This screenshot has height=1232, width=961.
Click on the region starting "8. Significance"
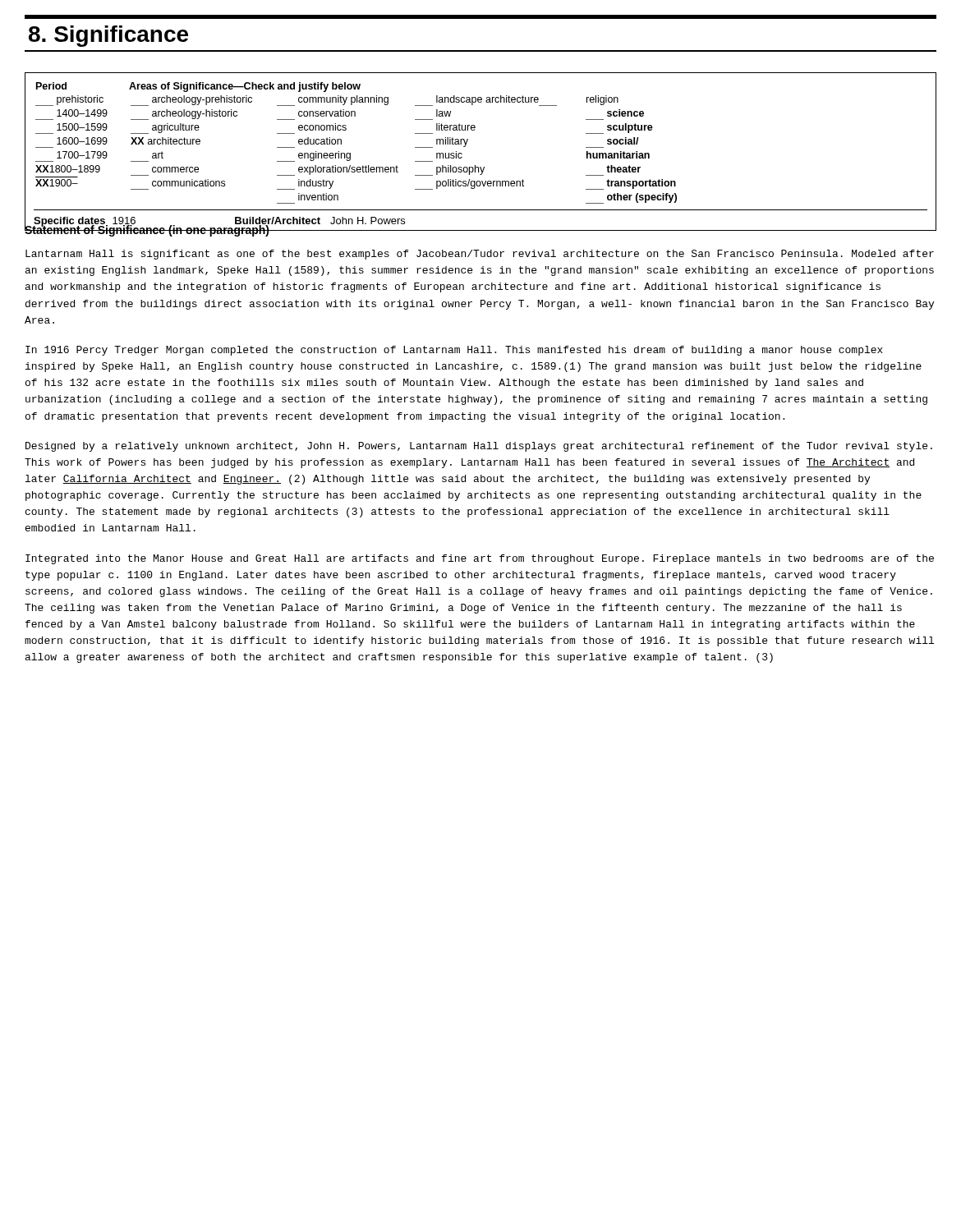[480, 17]
